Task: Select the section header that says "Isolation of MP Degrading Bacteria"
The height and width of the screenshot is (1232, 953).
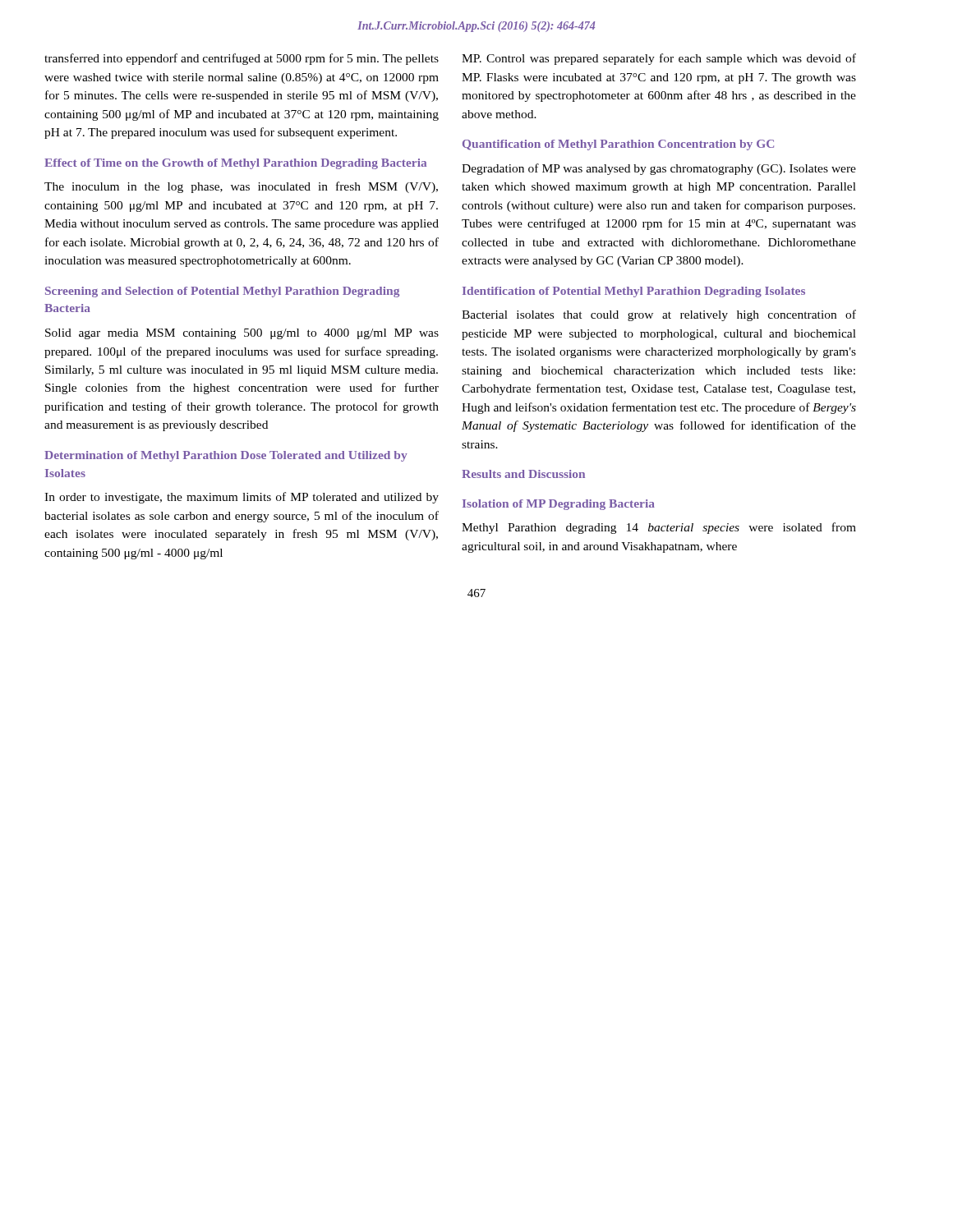Action: tap(558, 503)
